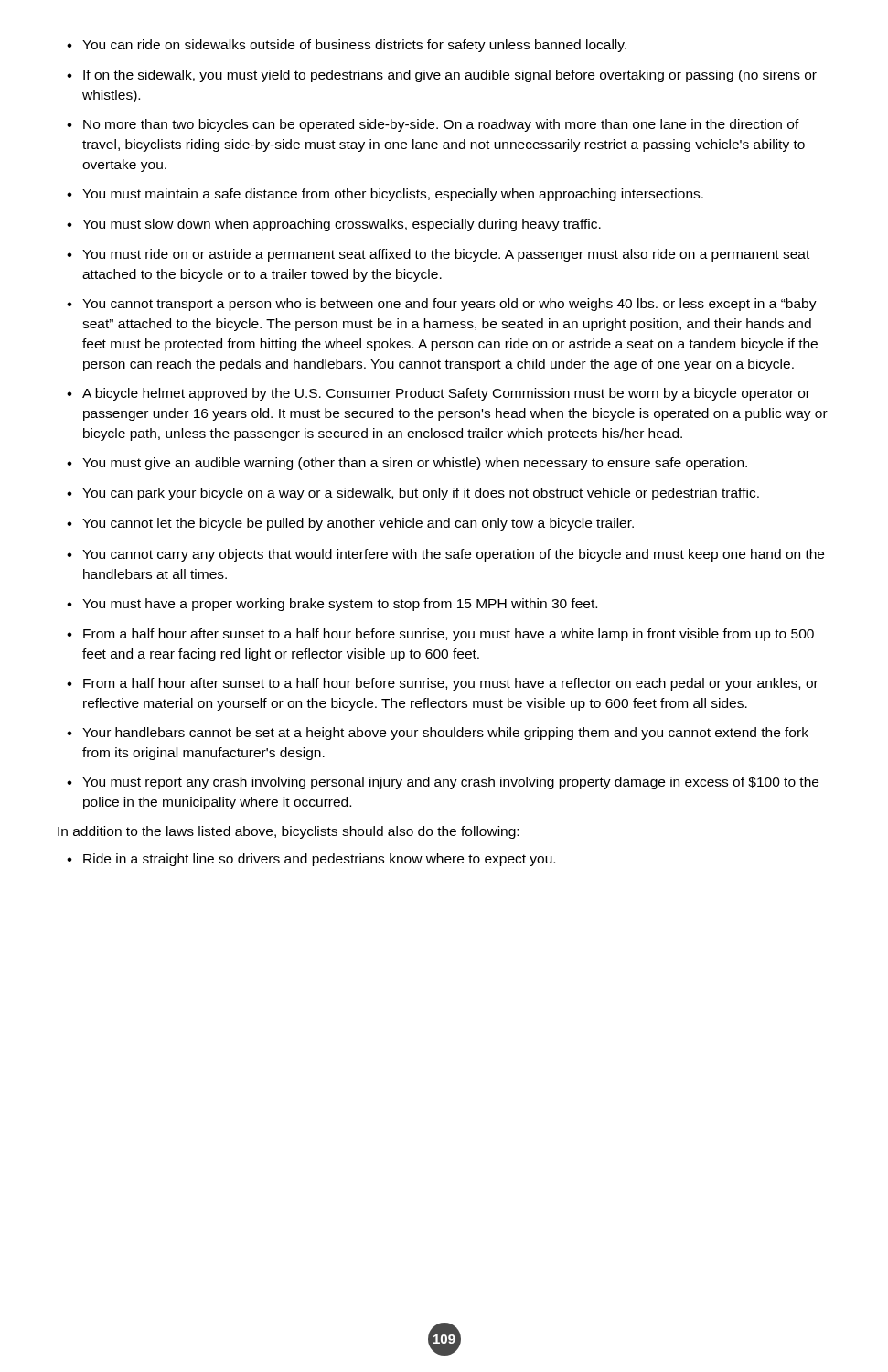The width and height of the screenshot is (888, 1372).
Task: Find the list item with the text "• You cannot let the"
Action: pos(444,524)
